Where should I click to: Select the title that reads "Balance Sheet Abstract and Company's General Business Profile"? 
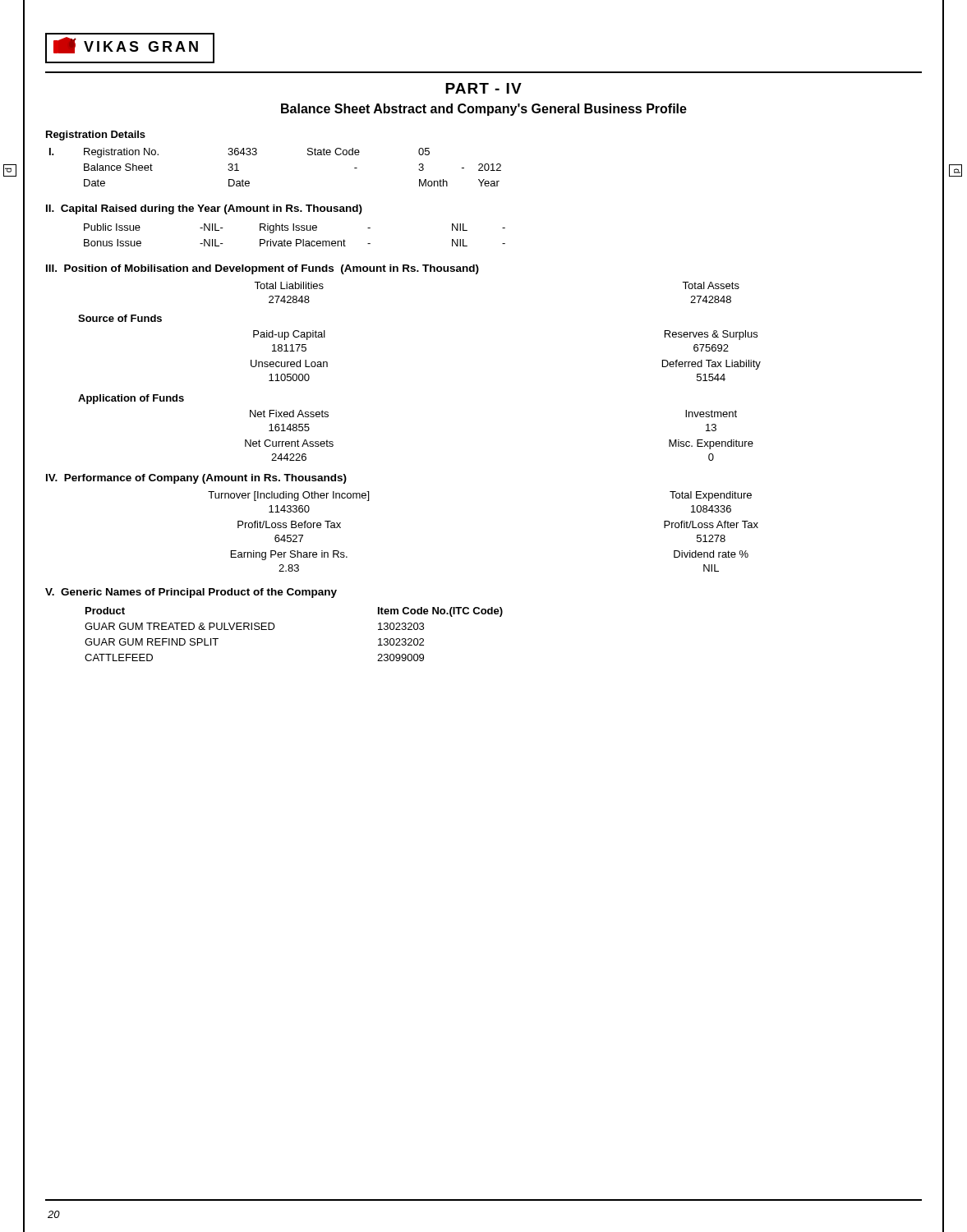[484, 109]
